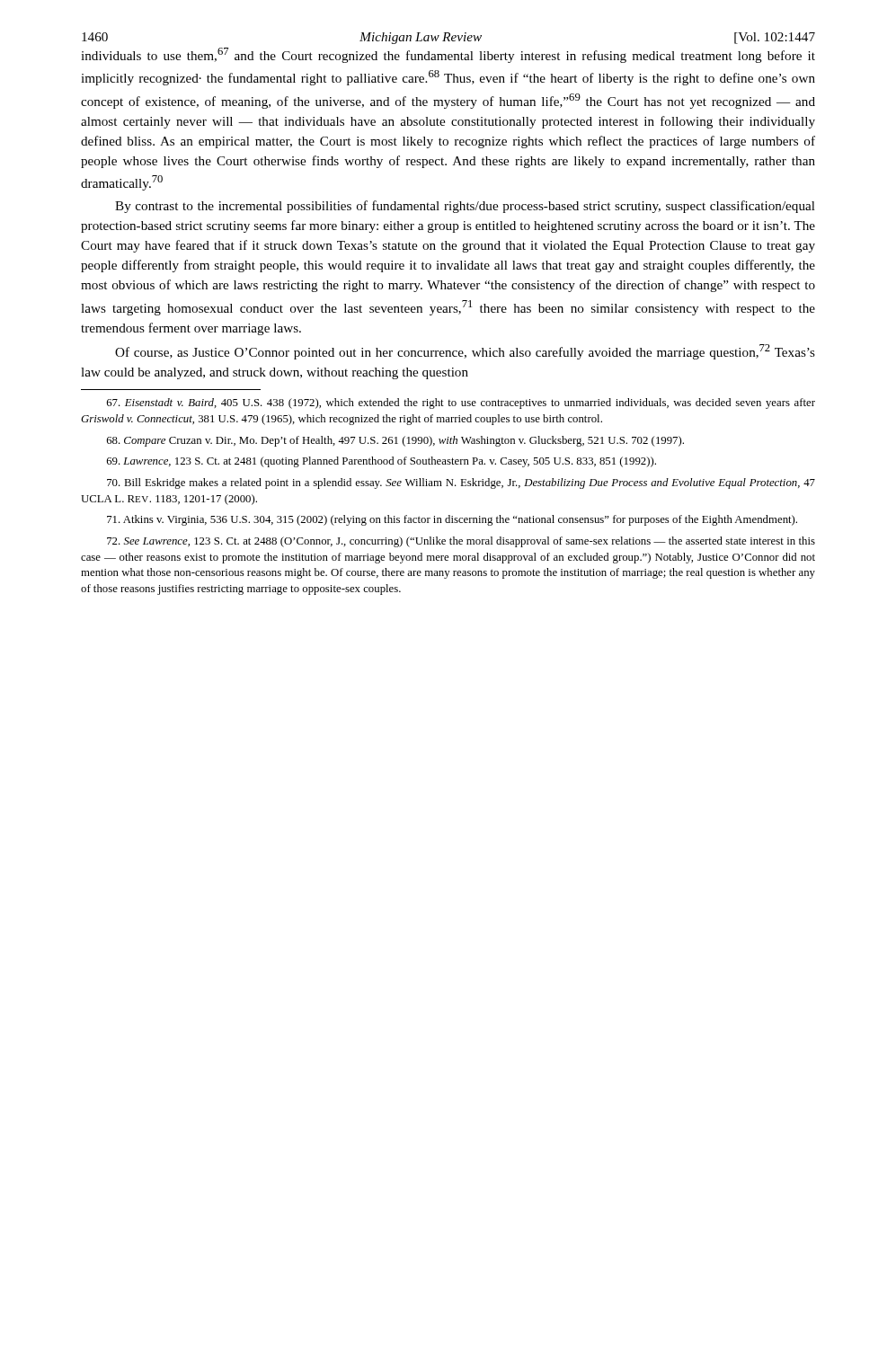
Task: Click on the footnote with the text "Bill Eskridge makes a related point in"
Action: pyautogui.click(x=448, y=490)
